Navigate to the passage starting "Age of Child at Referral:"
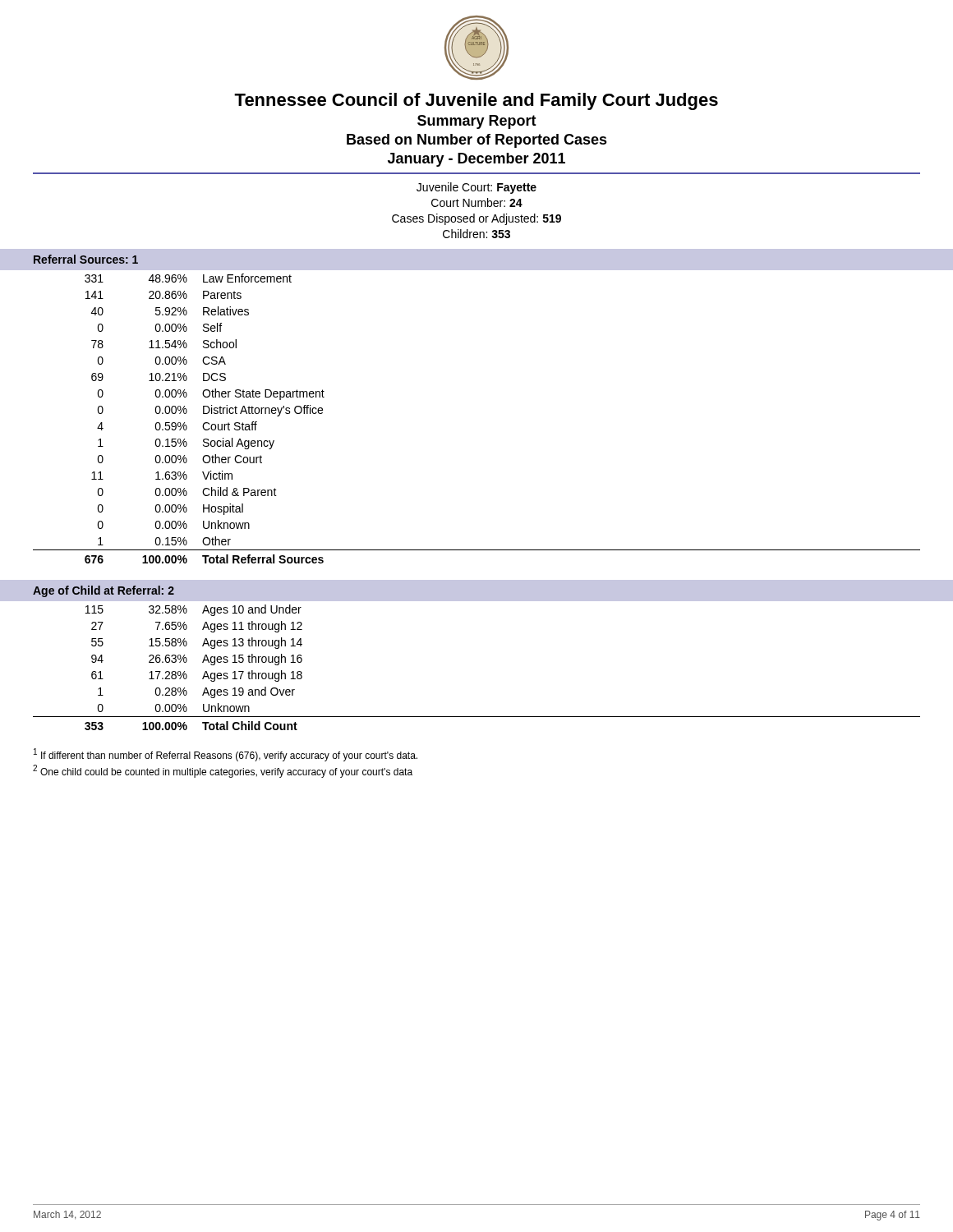953x1232 pixels. pyautogui.click(x=103, y=591)
